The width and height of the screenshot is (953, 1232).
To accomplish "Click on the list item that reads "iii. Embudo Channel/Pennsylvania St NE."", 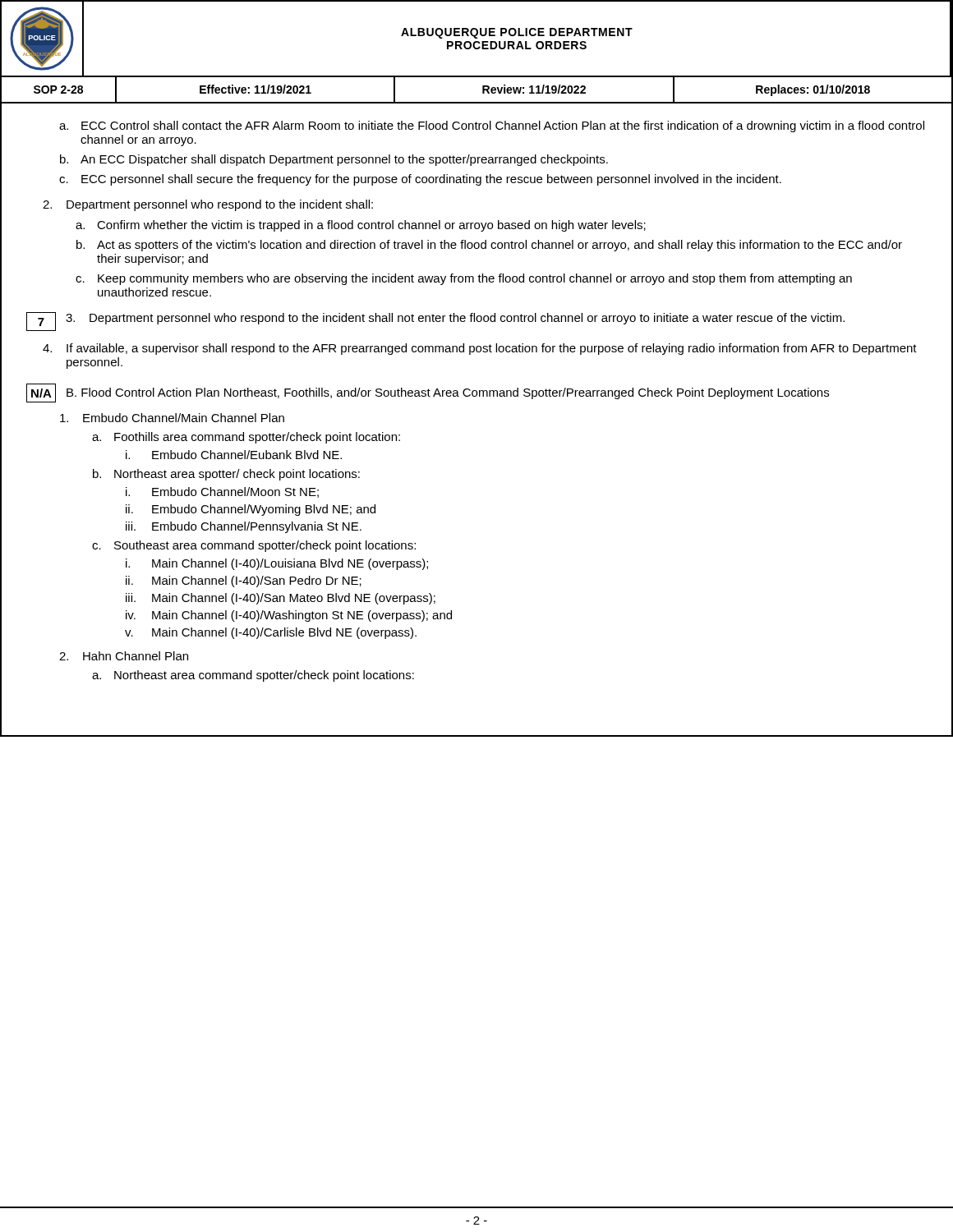I will pos(243,526).
